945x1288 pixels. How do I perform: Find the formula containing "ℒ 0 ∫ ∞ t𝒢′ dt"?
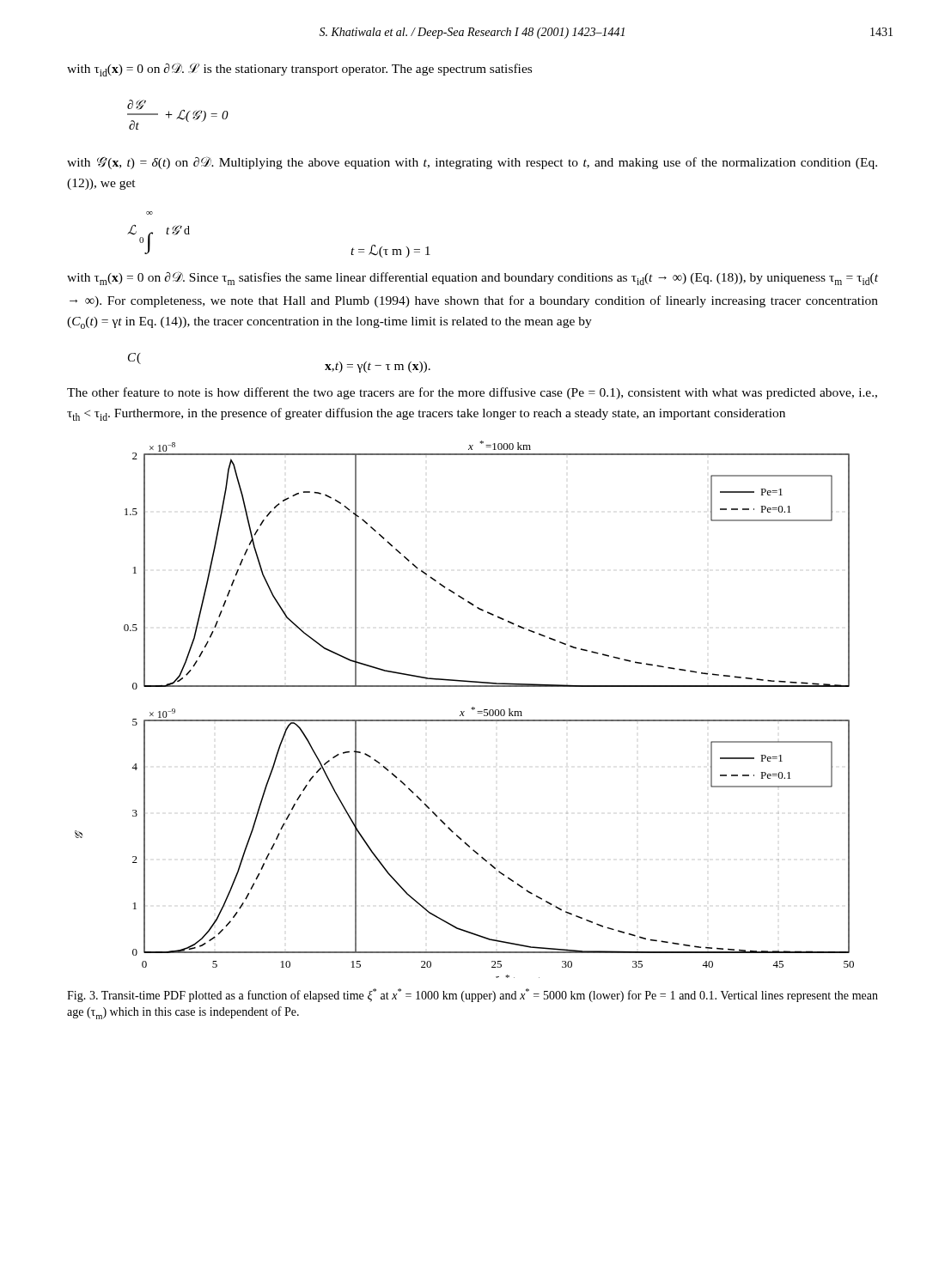148,241
